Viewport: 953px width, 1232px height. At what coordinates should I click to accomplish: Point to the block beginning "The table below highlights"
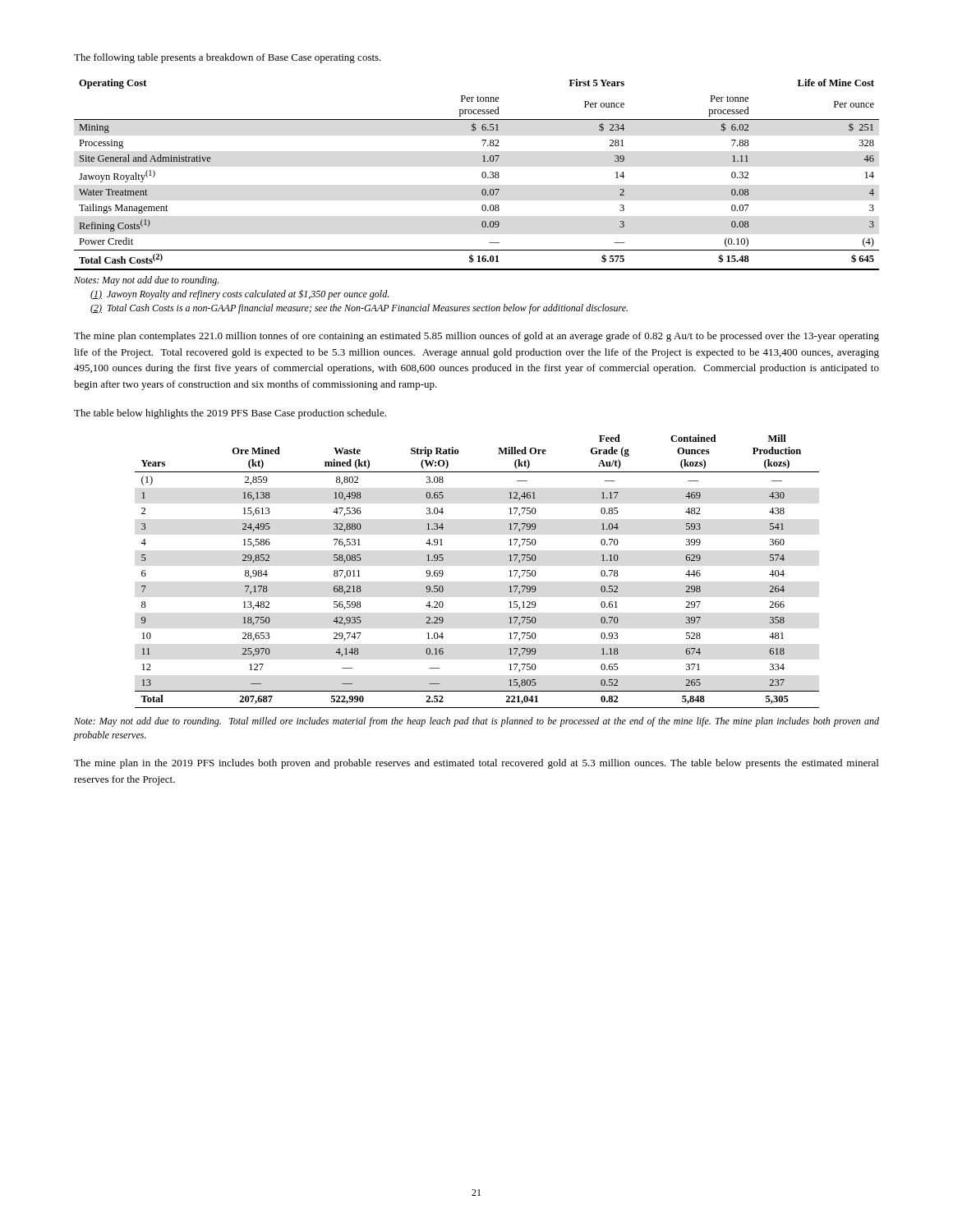pyautogui.click(x=230, y=414)
